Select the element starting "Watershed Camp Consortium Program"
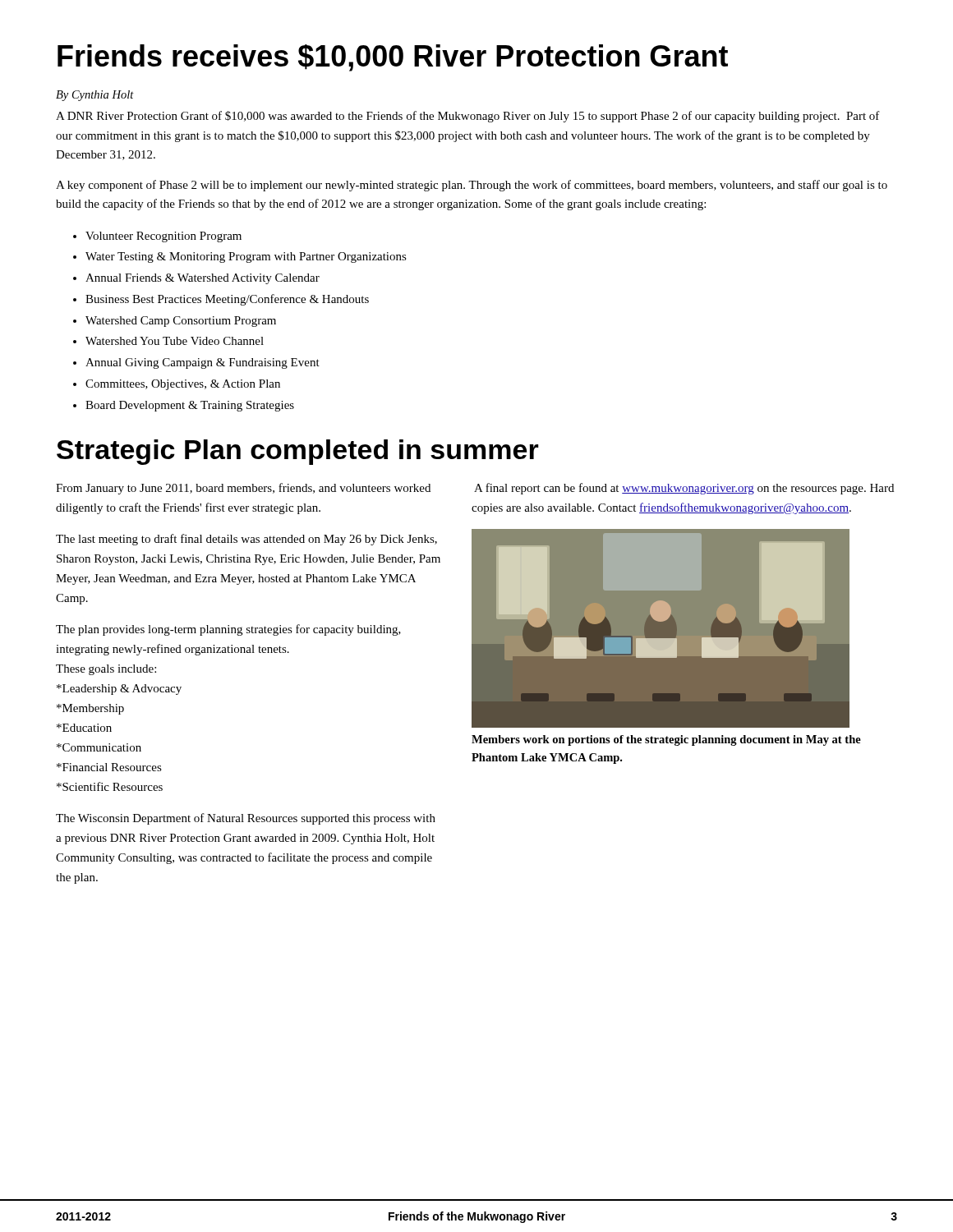Image resolution: width=953 pixels, height=1232 pixels. coord(181,320)
